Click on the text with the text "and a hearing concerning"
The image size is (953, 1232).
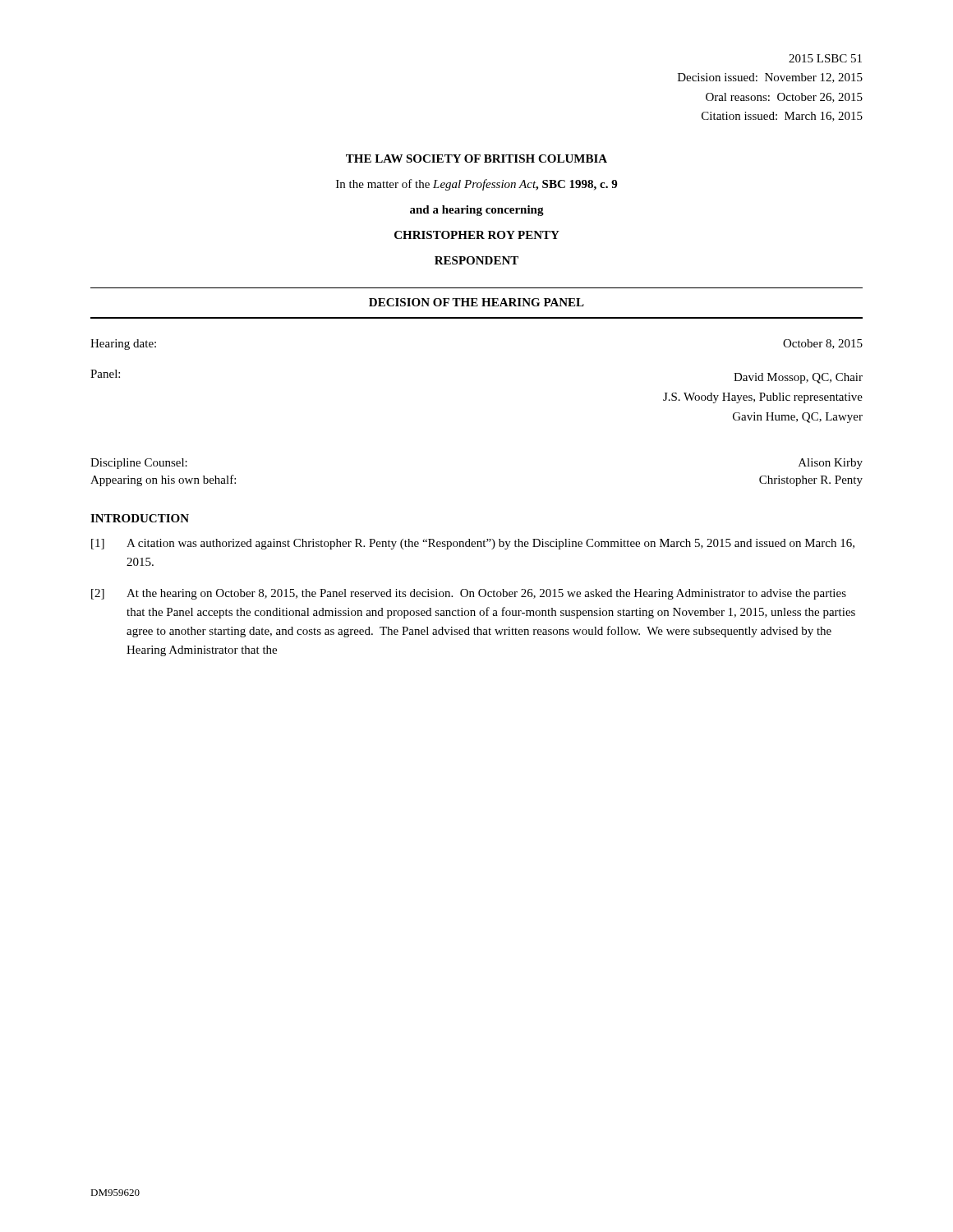pyautogui.click(x=476, y=209)
